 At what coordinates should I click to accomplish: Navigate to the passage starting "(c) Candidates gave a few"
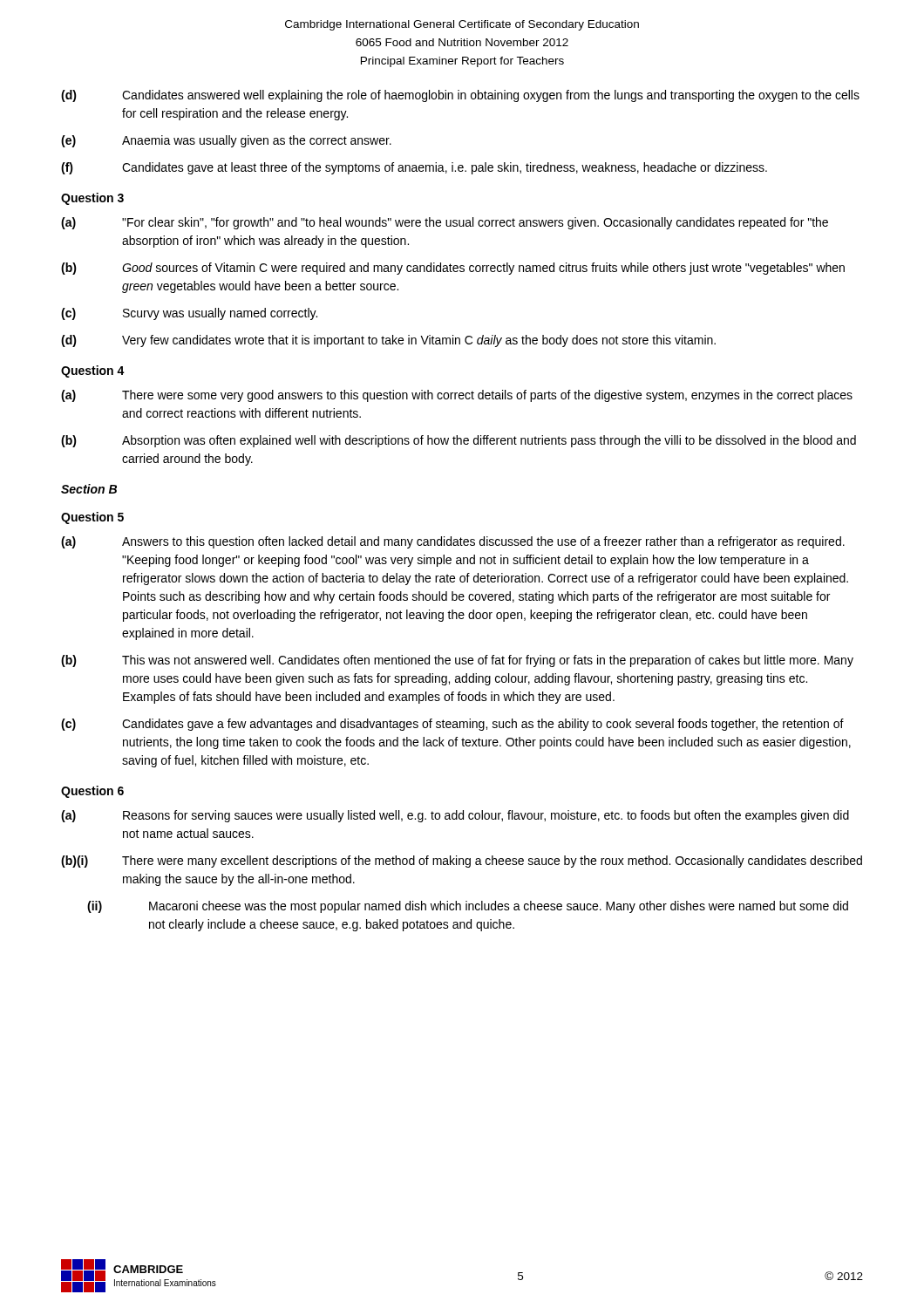tap(462, 742)
